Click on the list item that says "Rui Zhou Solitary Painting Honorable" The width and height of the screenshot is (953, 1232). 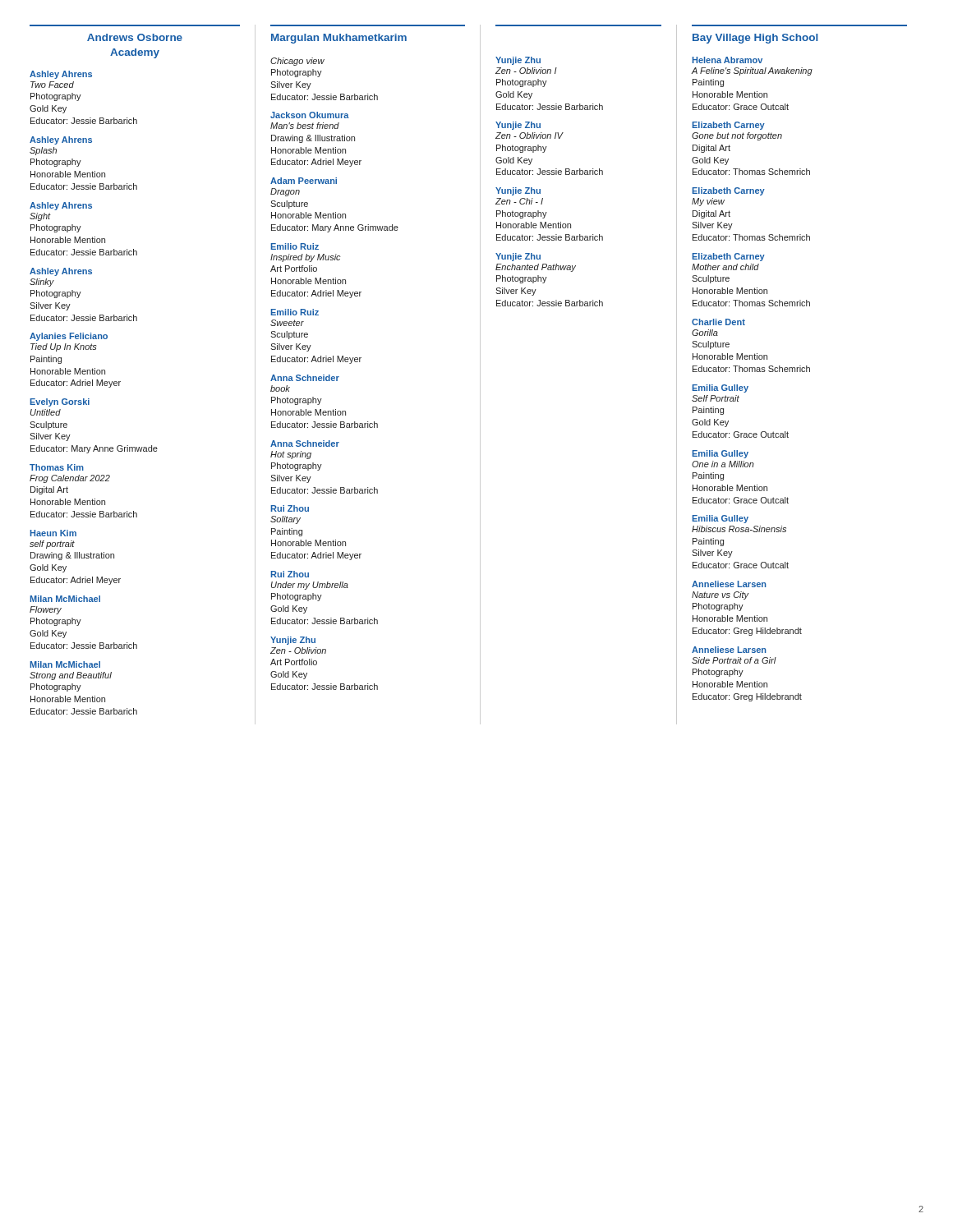click(290, 508)
